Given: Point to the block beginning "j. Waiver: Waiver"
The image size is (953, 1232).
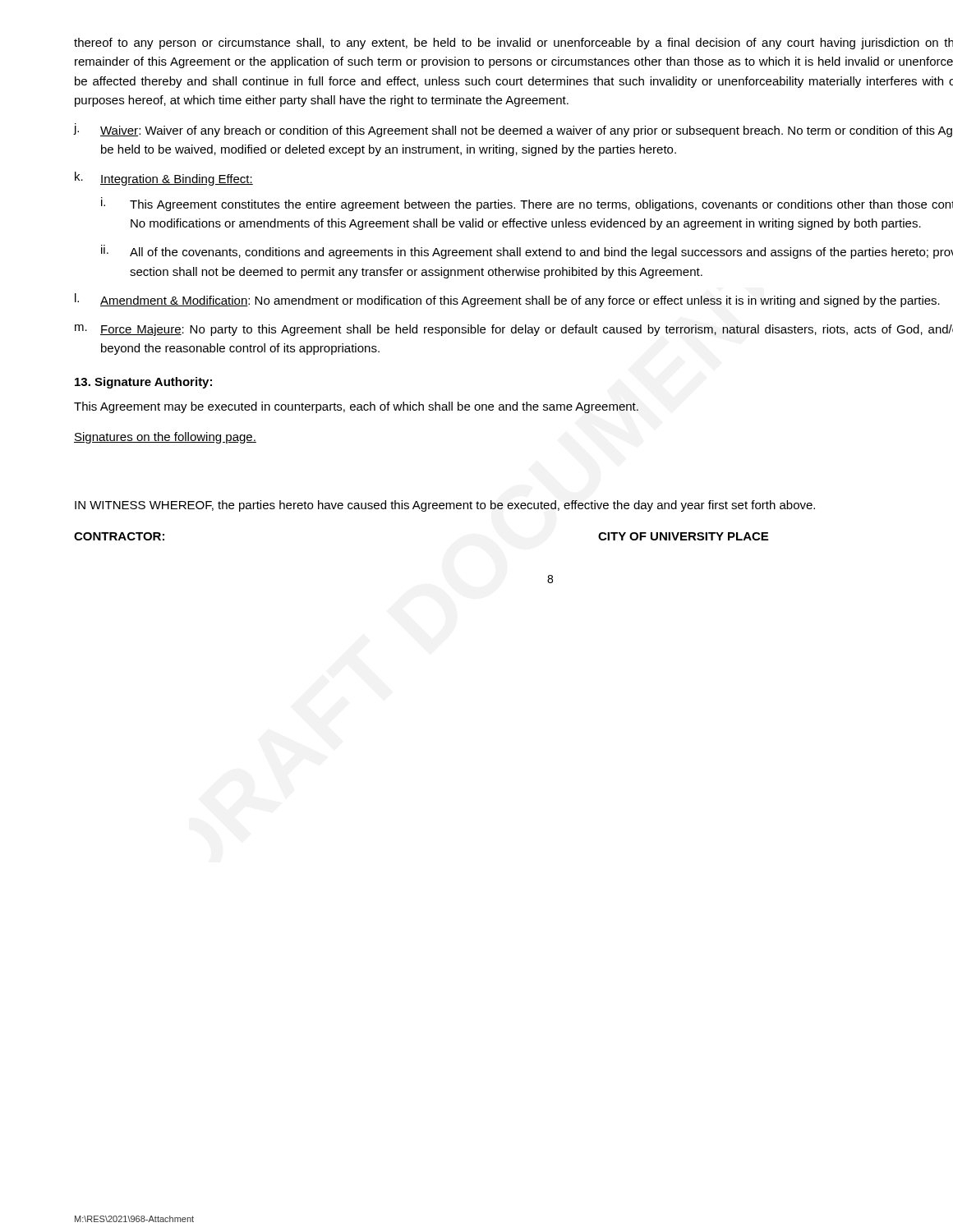Looking at the screenshot, I should click(x=513, y=140).
